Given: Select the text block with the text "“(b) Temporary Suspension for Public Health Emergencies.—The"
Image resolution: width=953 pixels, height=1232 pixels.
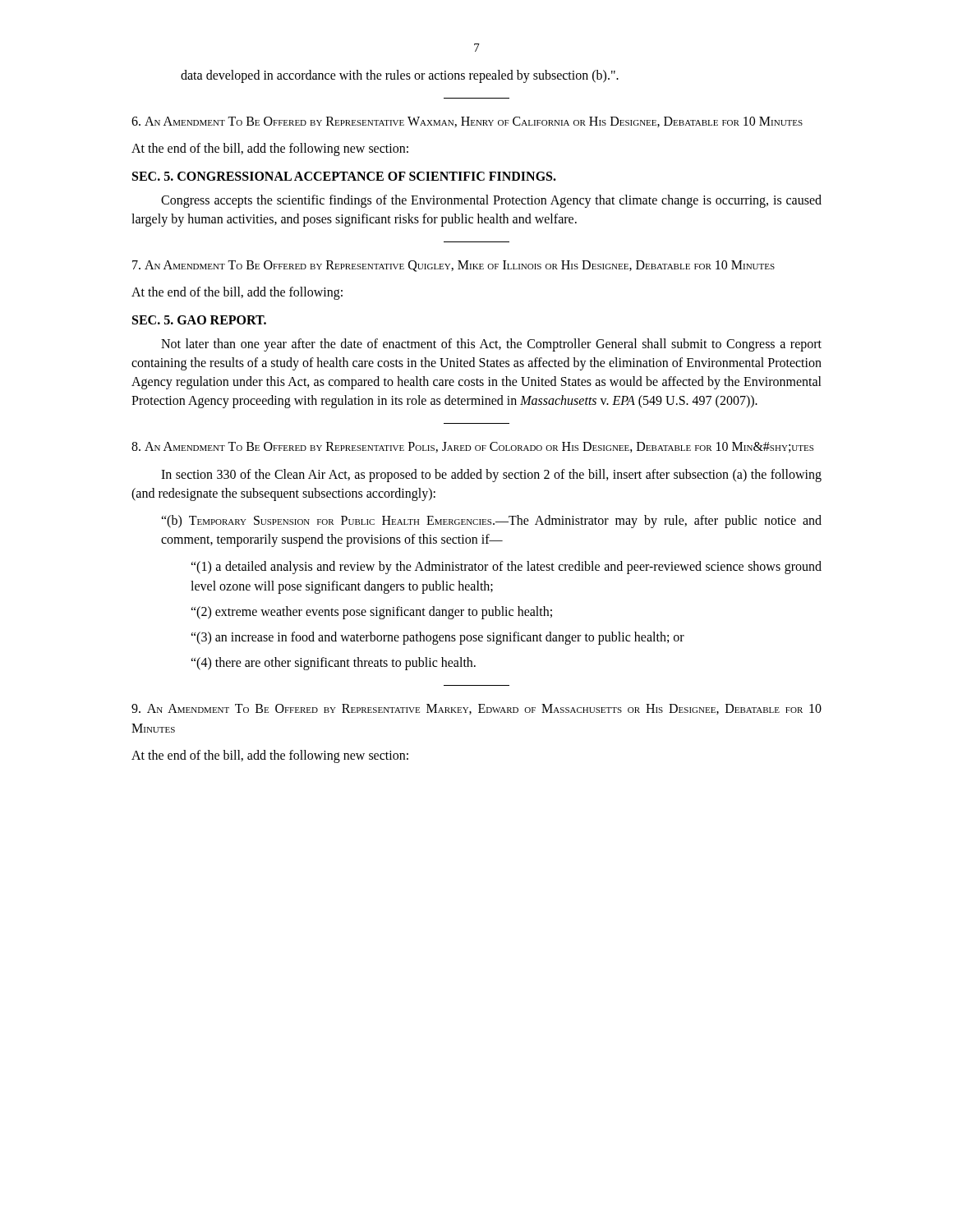Looking at the screenshot, I should click(491, 530).
